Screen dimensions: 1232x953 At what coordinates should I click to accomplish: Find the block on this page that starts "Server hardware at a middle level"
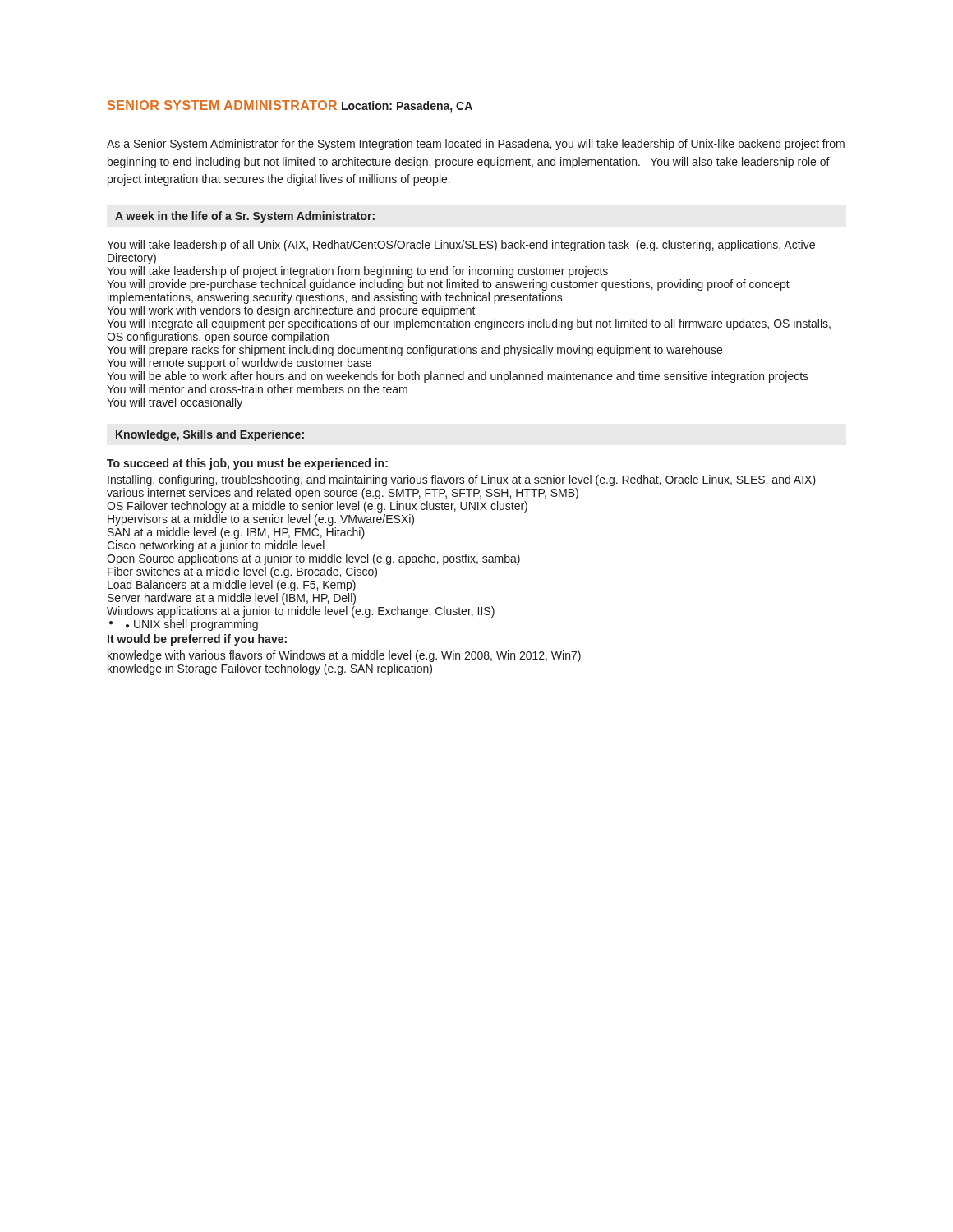(476, 598)
